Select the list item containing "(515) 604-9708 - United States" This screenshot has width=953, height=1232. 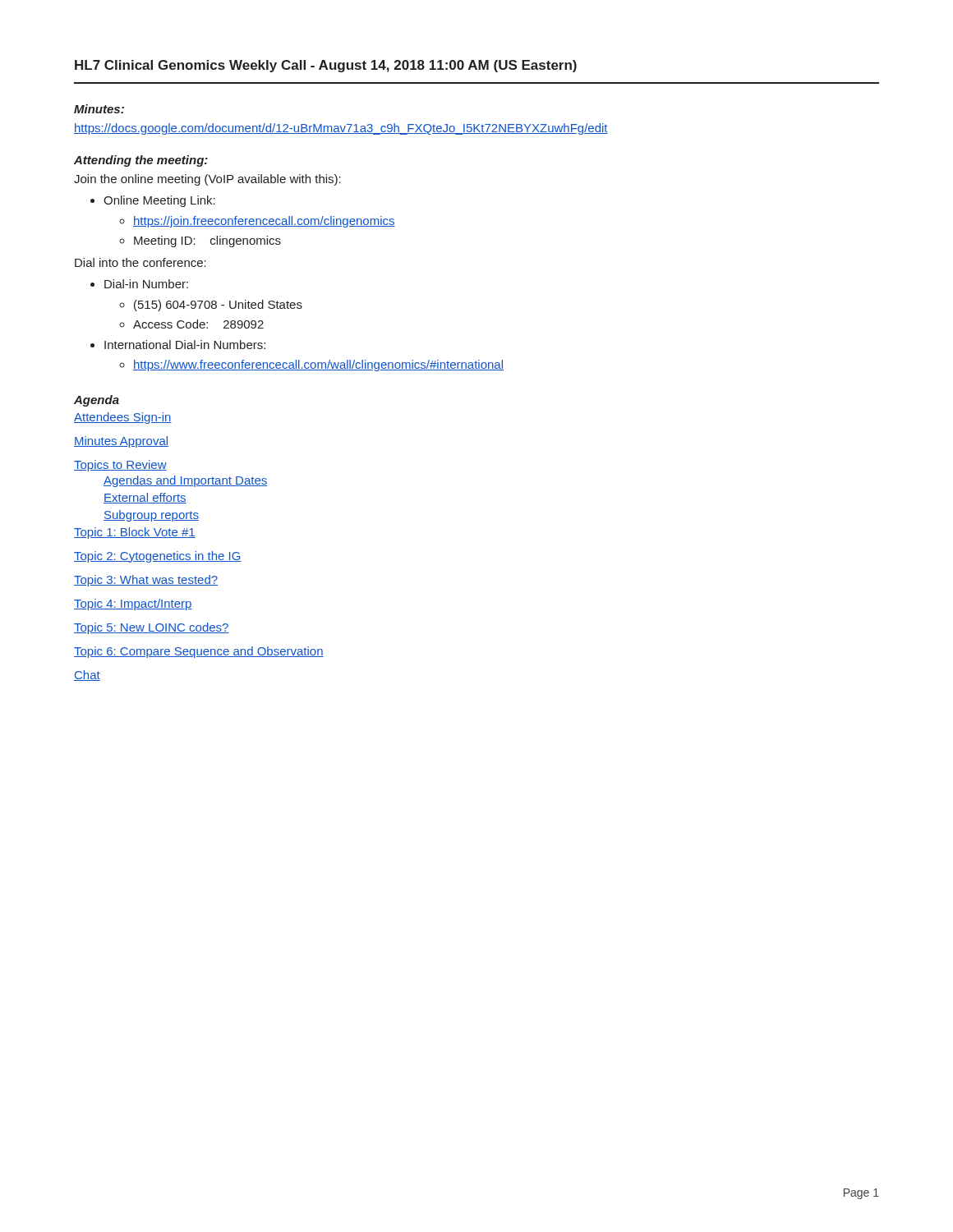(218, 304)
